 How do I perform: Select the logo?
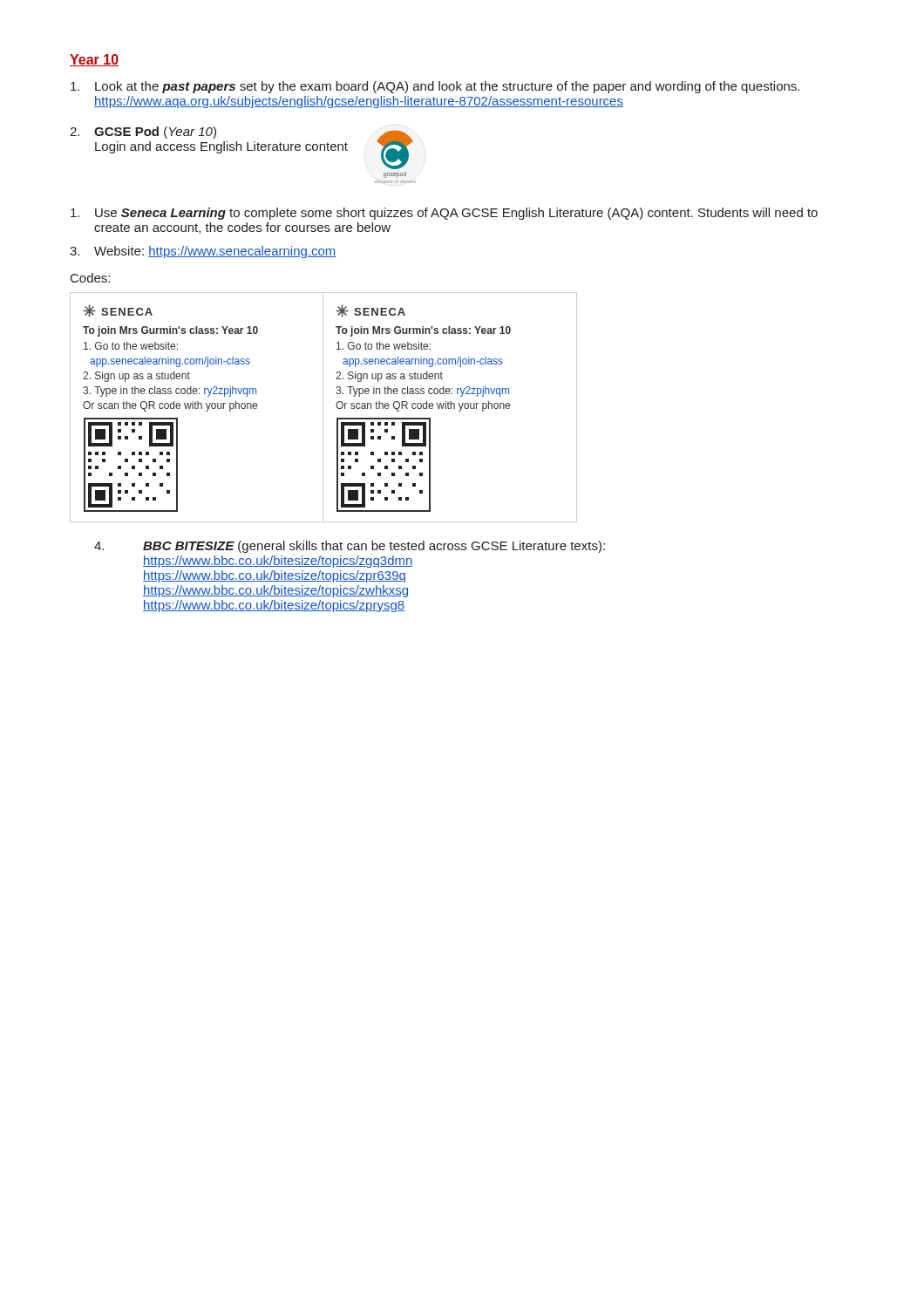coord(395,157)
